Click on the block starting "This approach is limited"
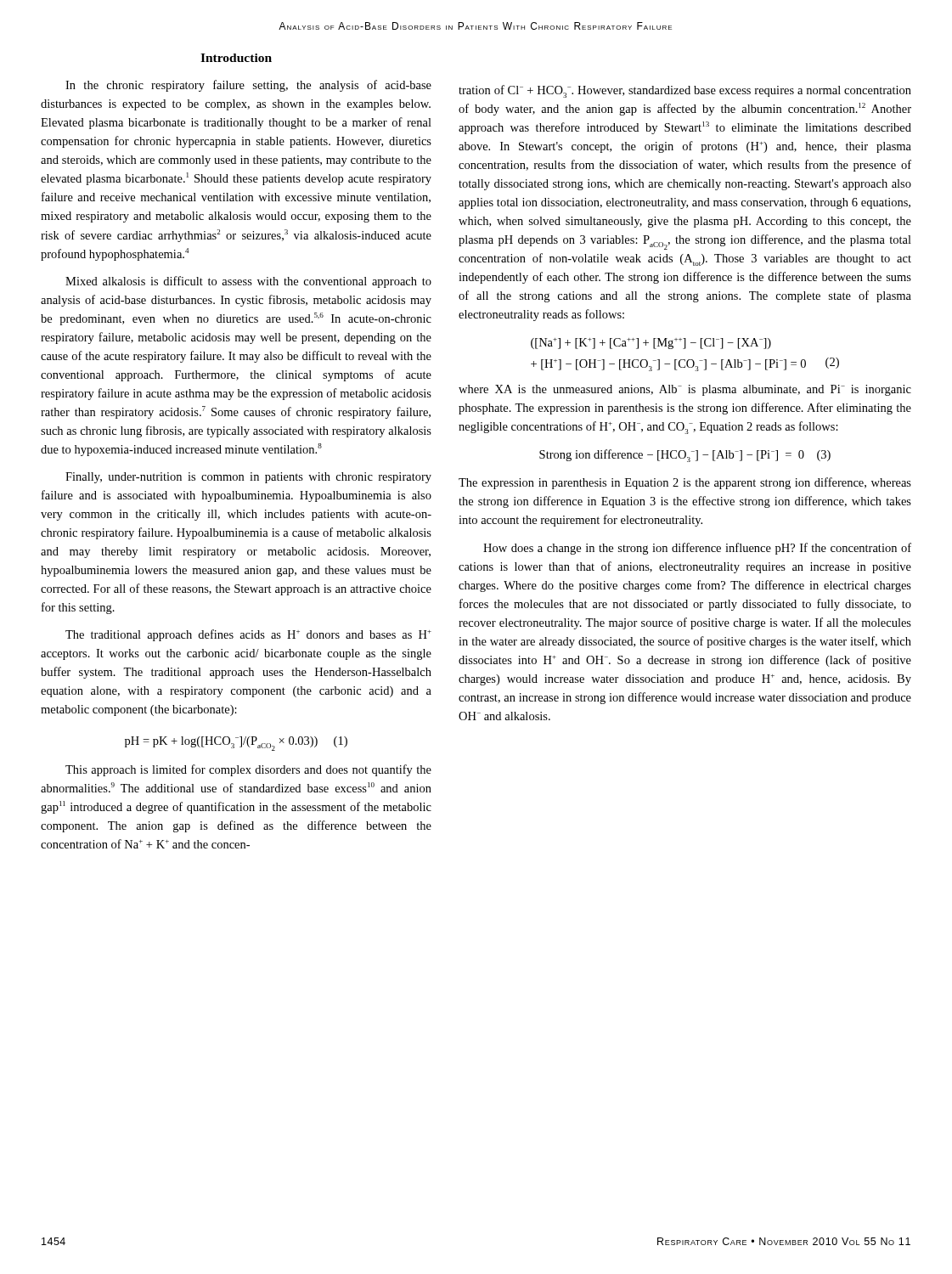The height and width of the screenshot is (1274, 952). pos(236,807)
